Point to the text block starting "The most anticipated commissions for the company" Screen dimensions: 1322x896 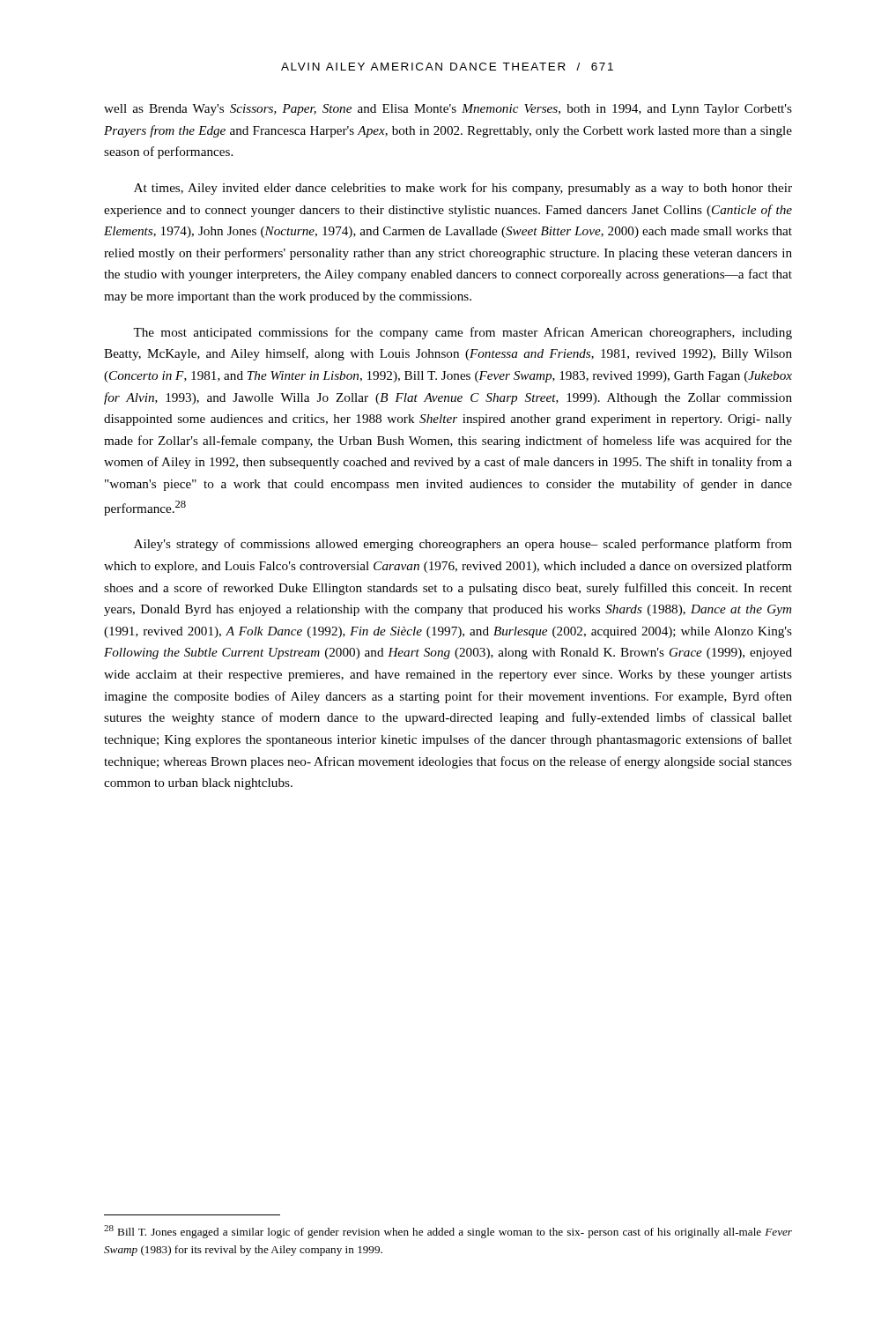coord(448,420)
